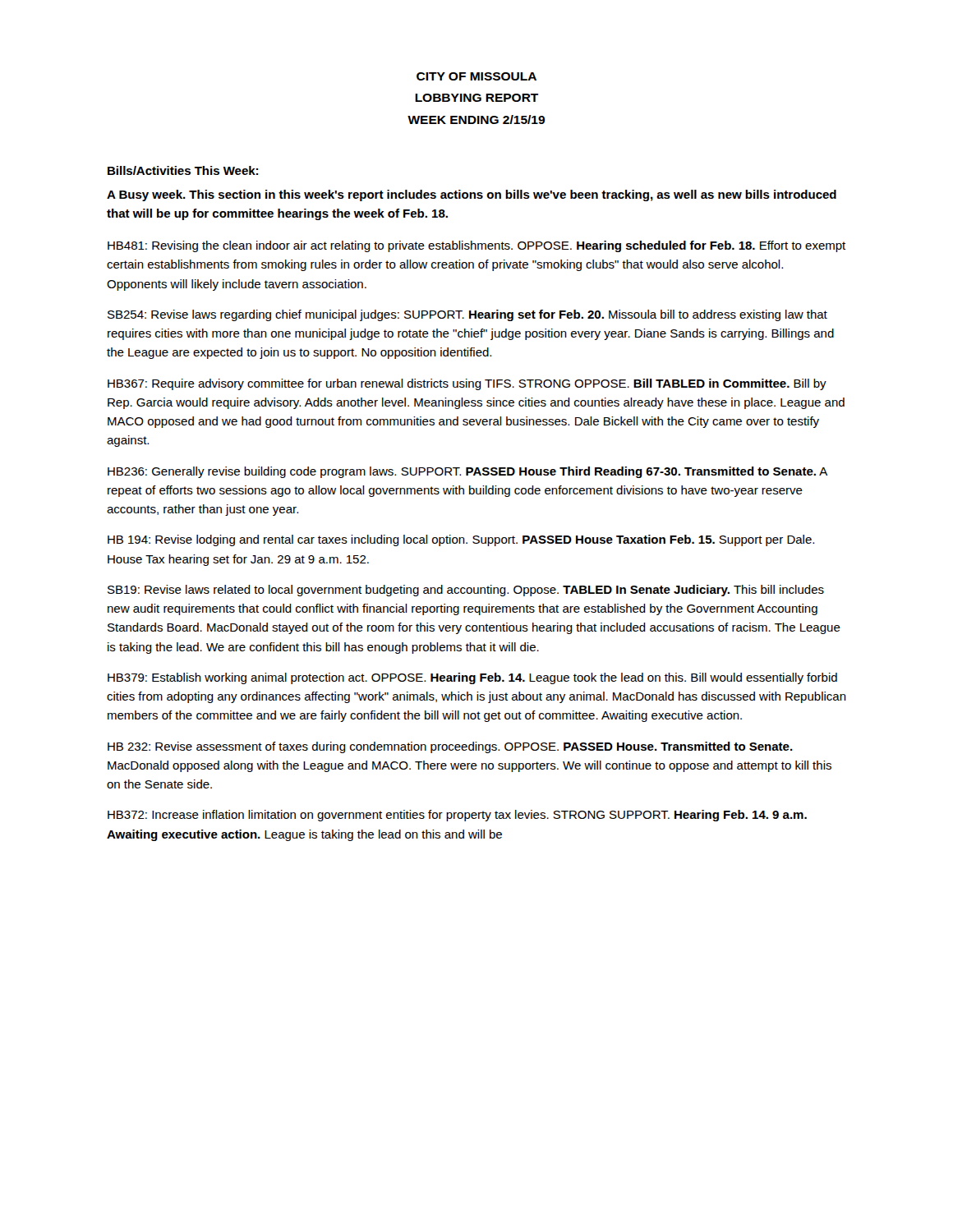Find the text starting "HB379: Establish working animal"
The height and width of the screenshot is (1232, 953).
tap(476, 696)
